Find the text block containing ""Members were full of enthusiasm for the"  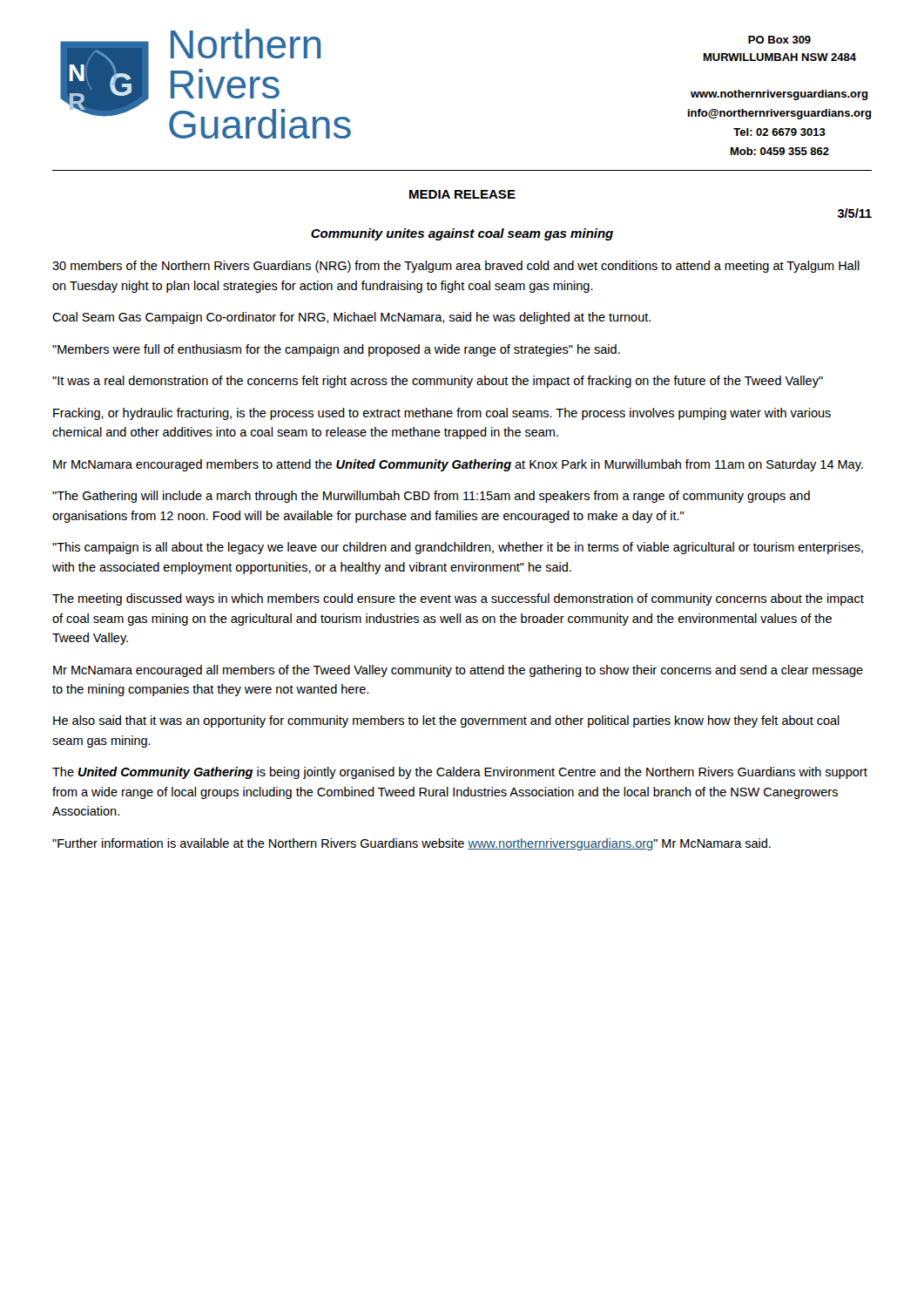pyautogui.click(x=336, y=349)
